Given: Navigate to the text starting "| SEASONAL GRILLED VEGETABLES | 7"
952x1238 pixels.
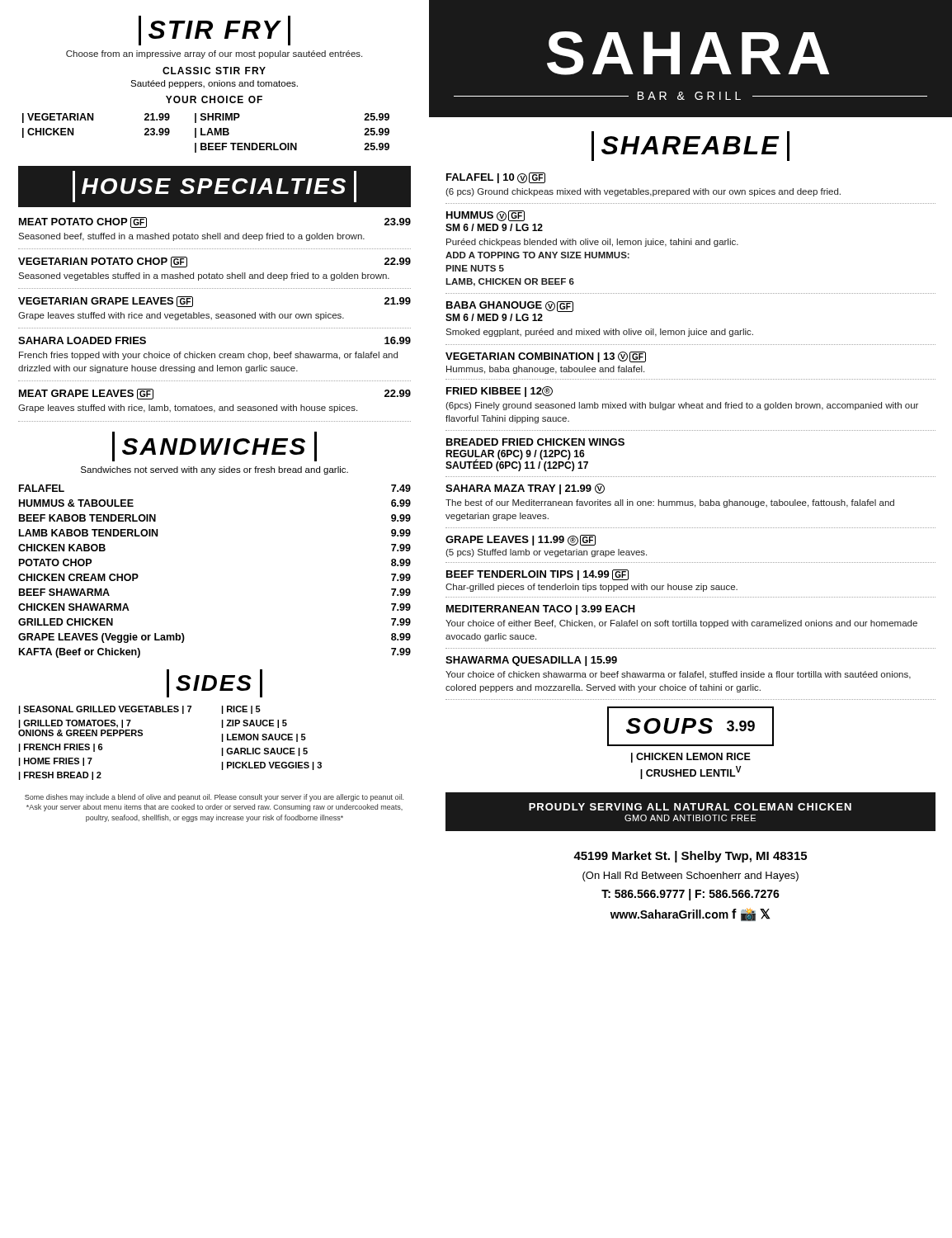Looking at the screenshot, I should click(105, 709).
